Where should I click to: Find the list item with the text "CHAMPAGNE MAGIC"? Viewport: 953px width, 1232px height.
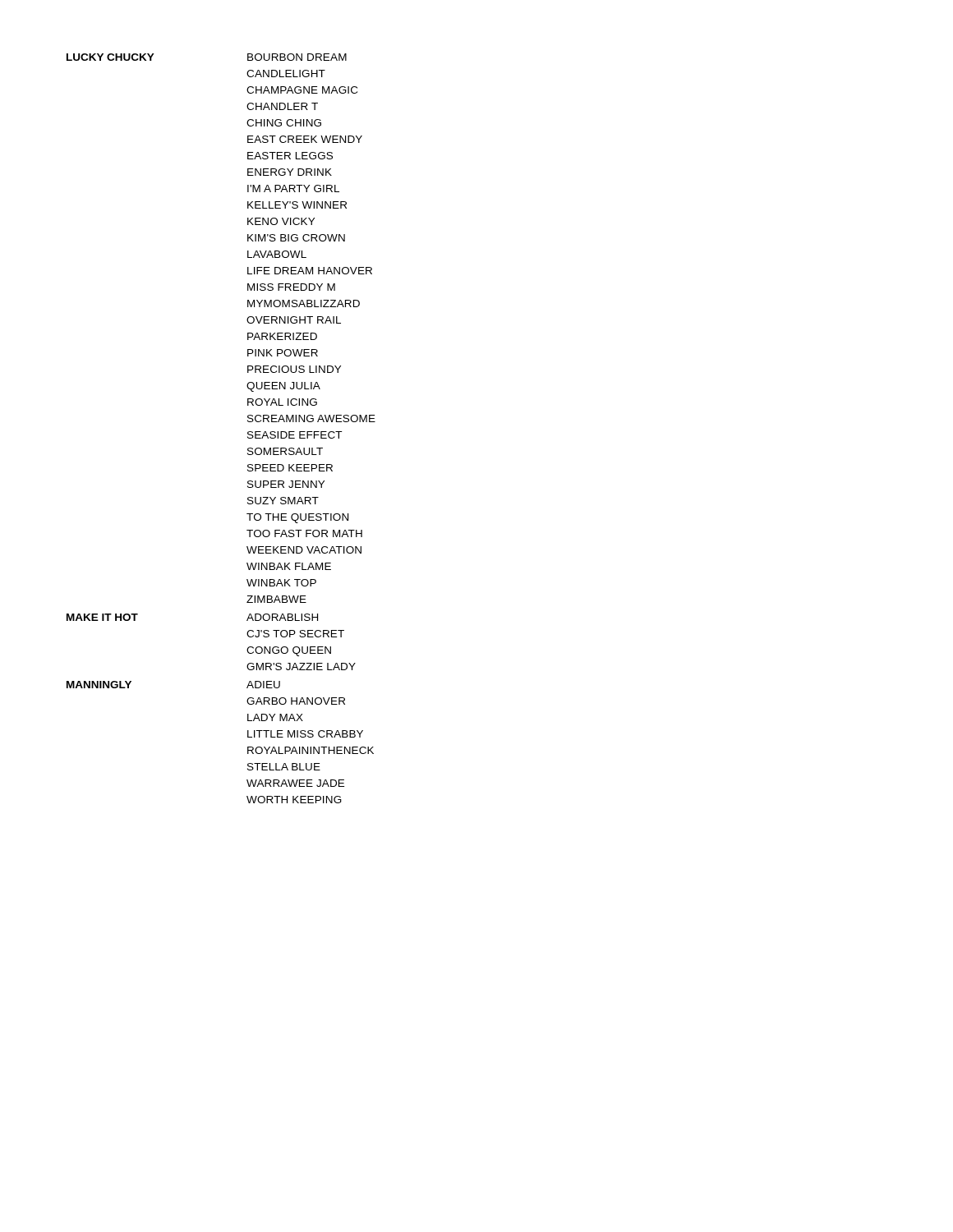click(x=302, y=90)
